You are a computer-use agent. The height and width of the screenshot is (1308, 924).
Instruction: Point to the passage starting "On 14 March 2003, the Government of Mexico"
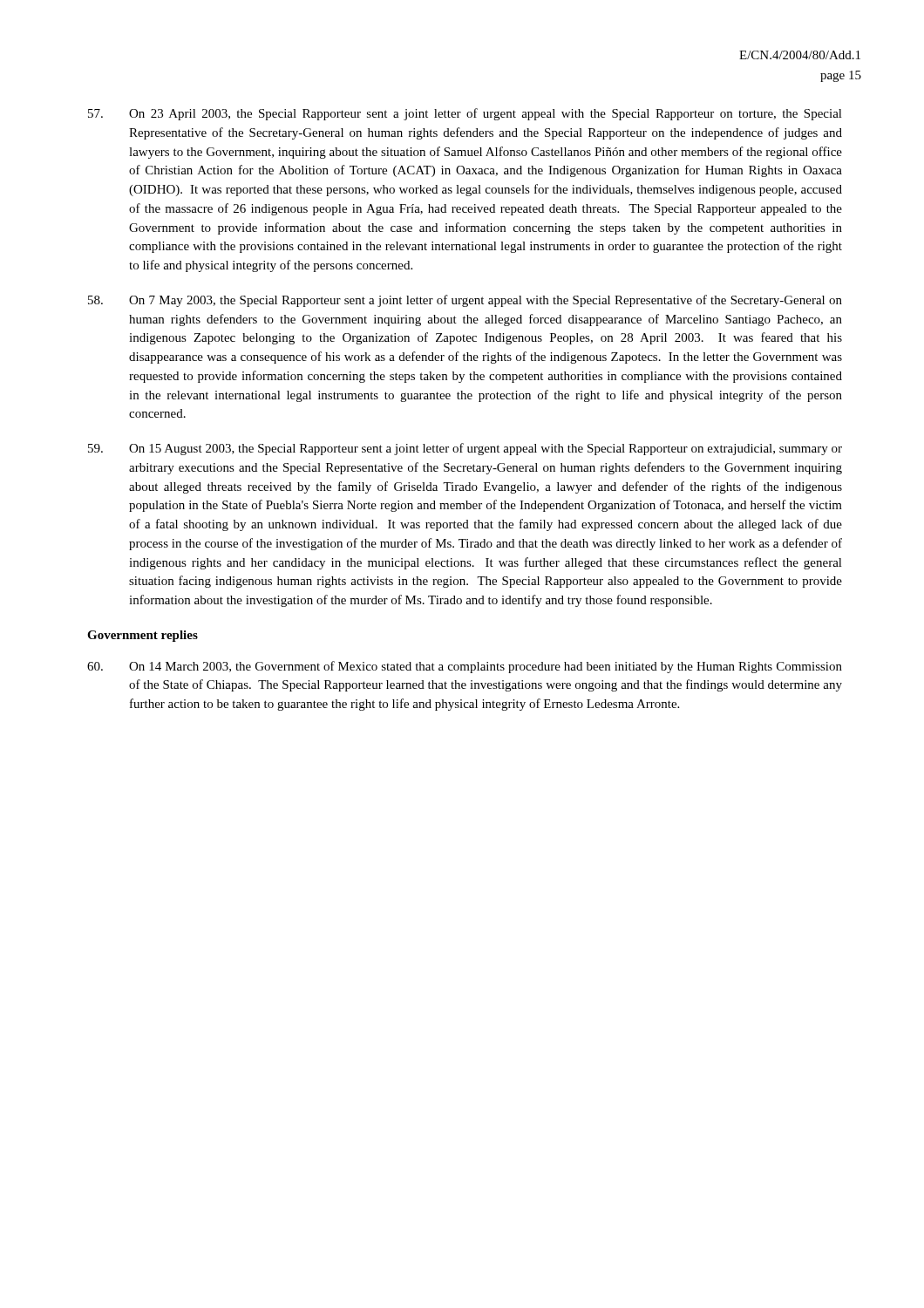(x=465, y=685)
